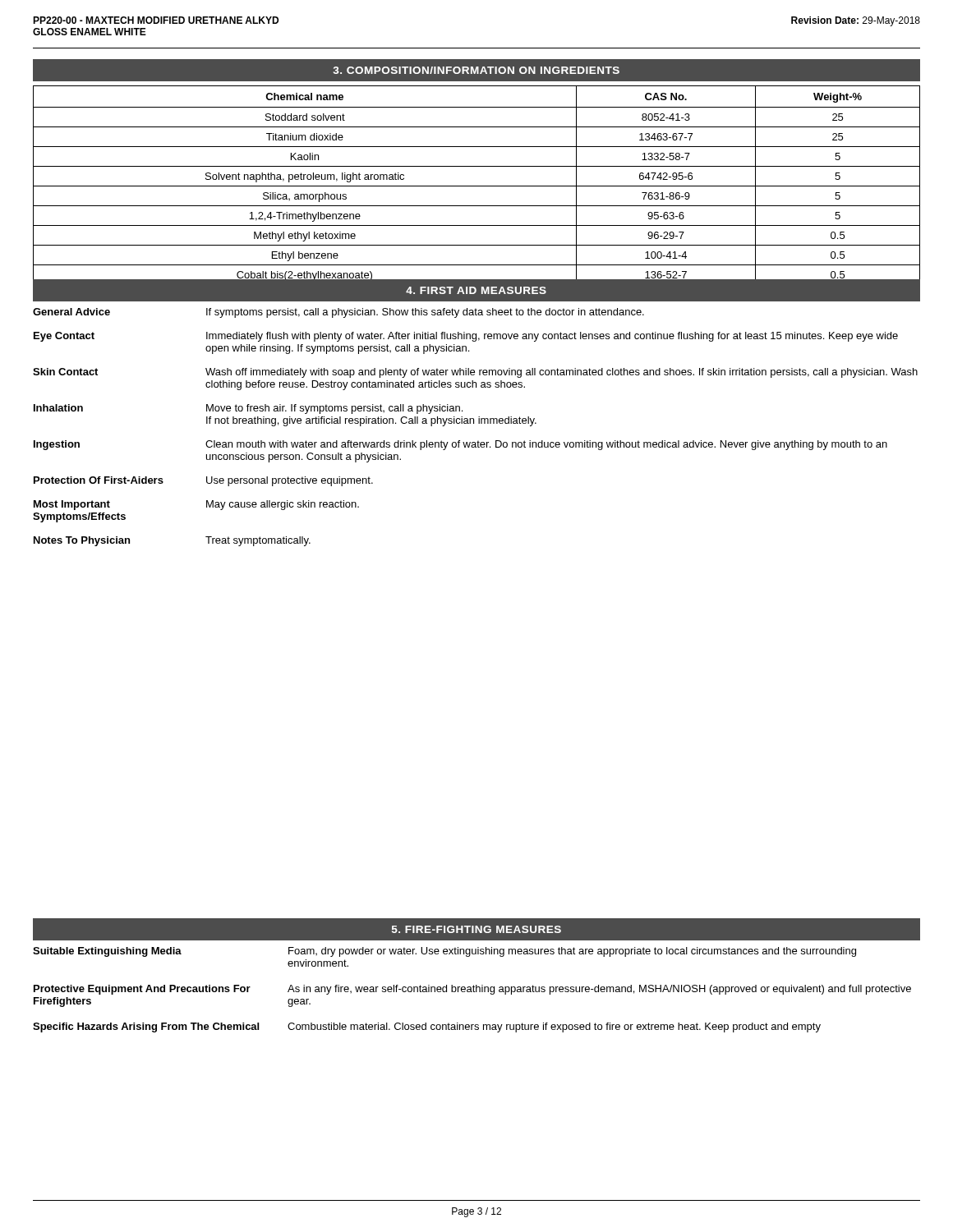Screen dimensions: 1232x953
Task: Click the passage that begins "Ingestion Clean mouth"
Action: click(476, 450)
